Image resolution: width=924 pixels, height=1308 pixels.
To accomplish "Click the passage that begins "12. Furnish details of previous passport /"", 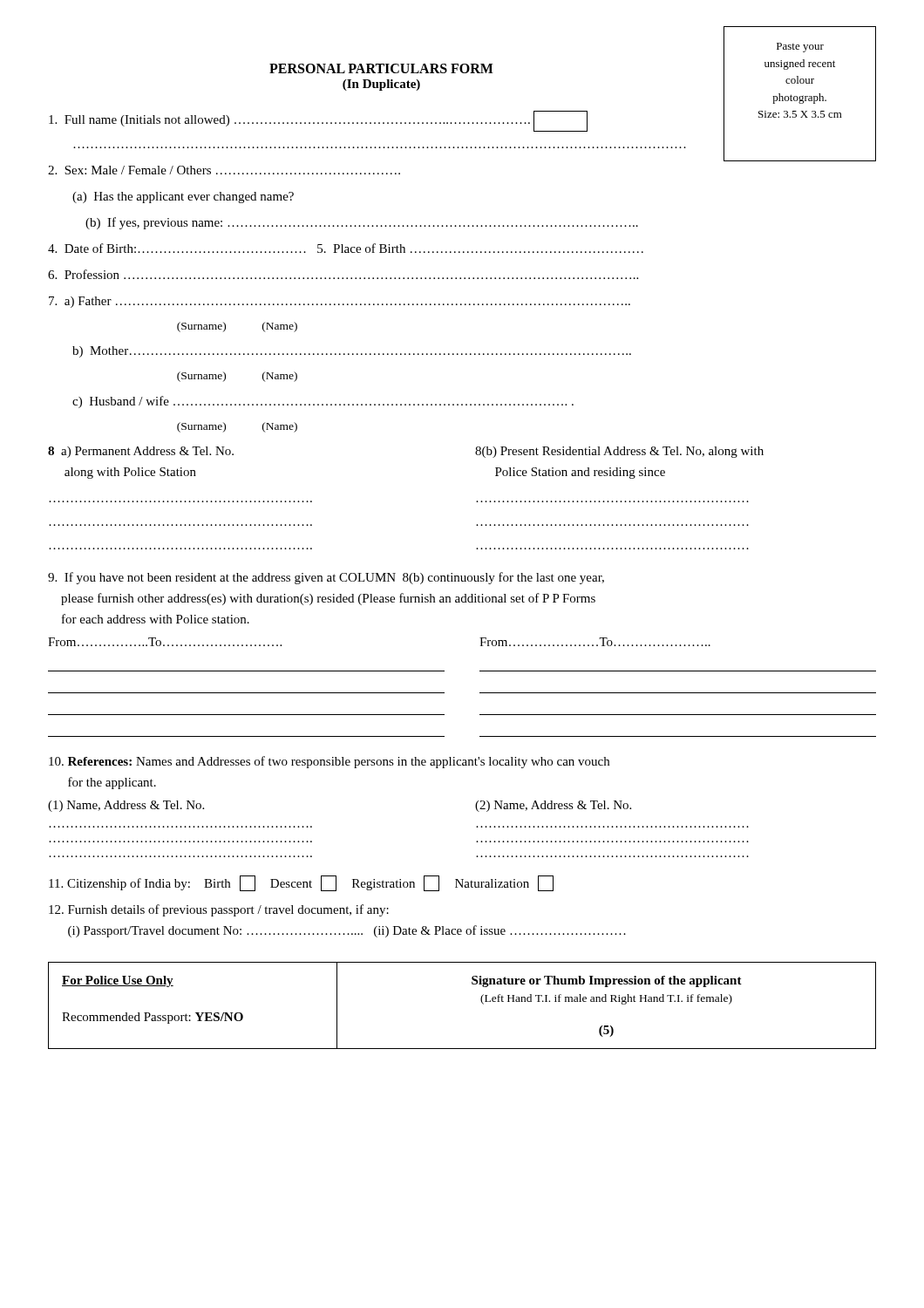I will click(337, 920).
